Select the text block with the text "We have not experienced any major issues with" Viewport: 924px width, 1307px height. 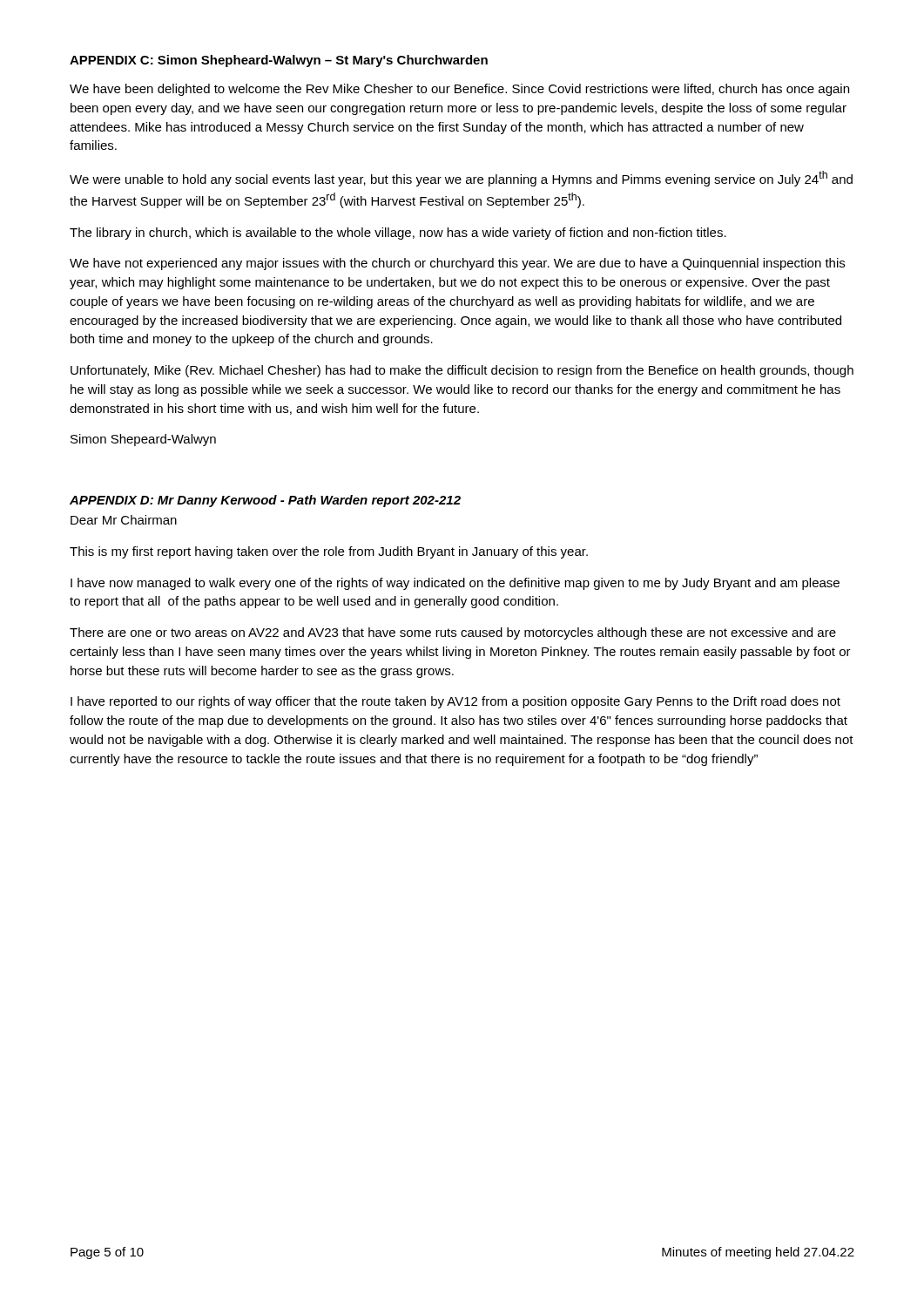pos(462,301)
